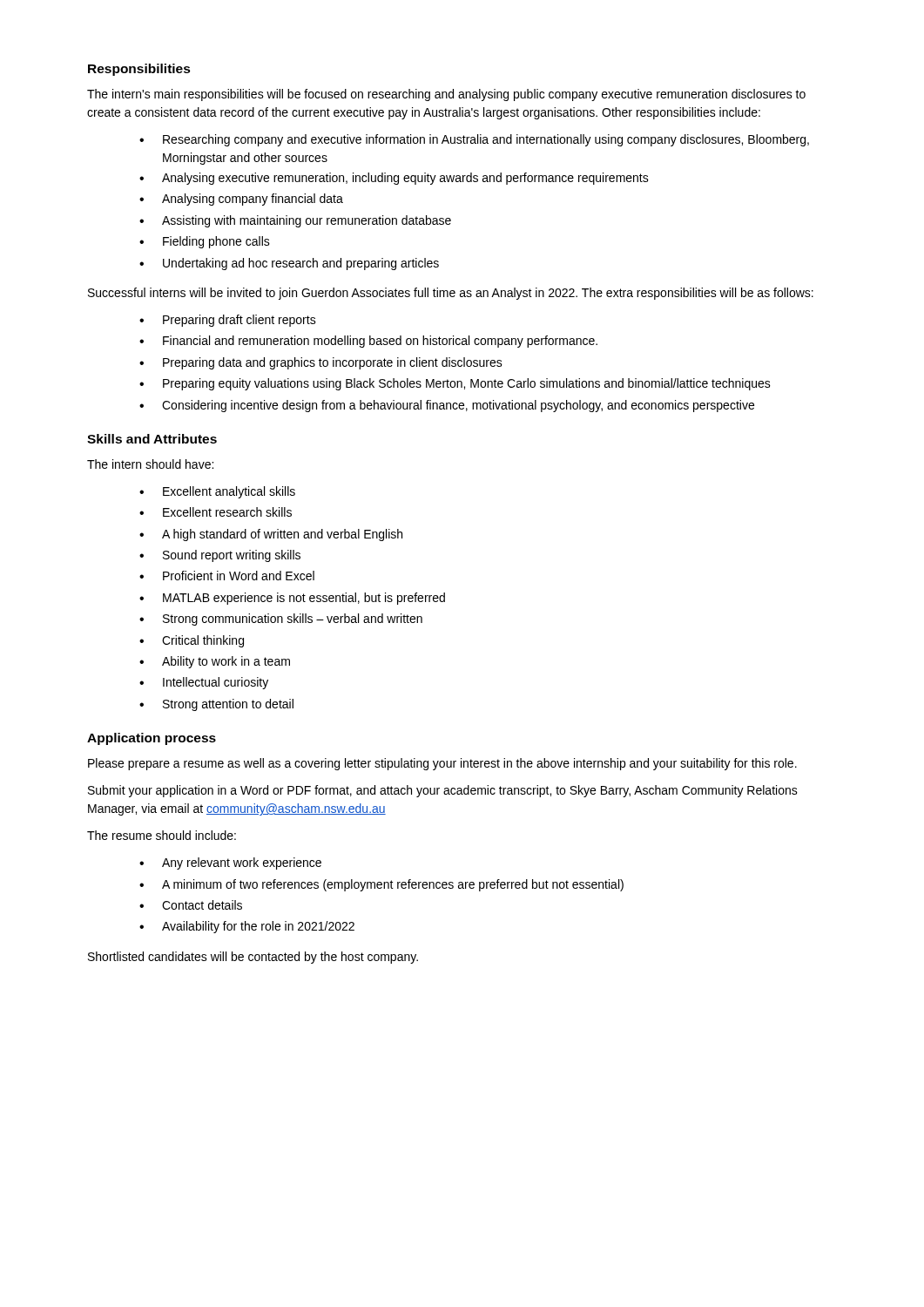Locate the list item that reads "•Researching company and executive information in Australia and"
This screenshot has height=1307, width=924.
(488, 149)
